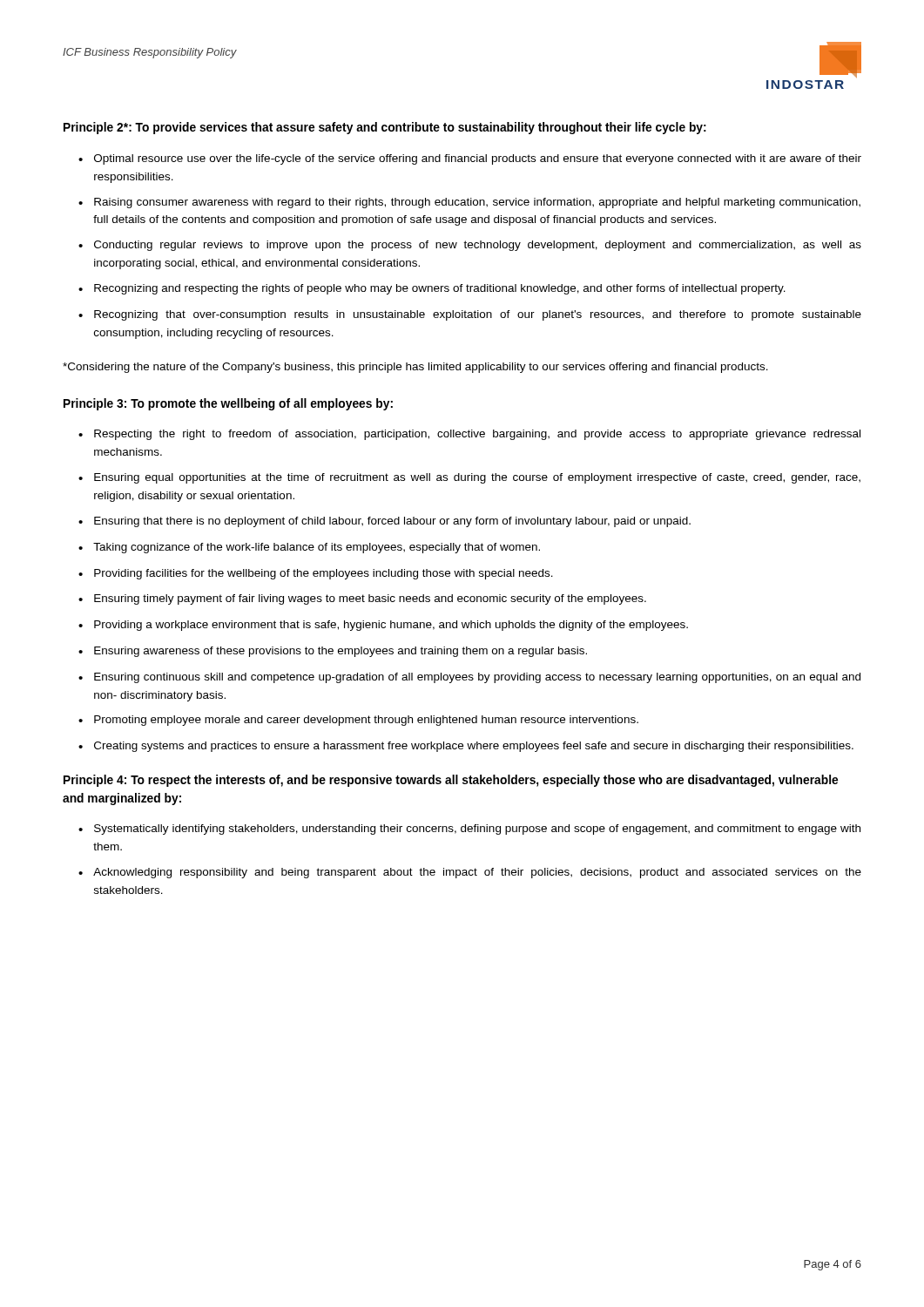The image size is (924, 1307).
Task: Navigate to the passage starting "Optimal resource use over the life-cycle"
Action: [477, 167]
